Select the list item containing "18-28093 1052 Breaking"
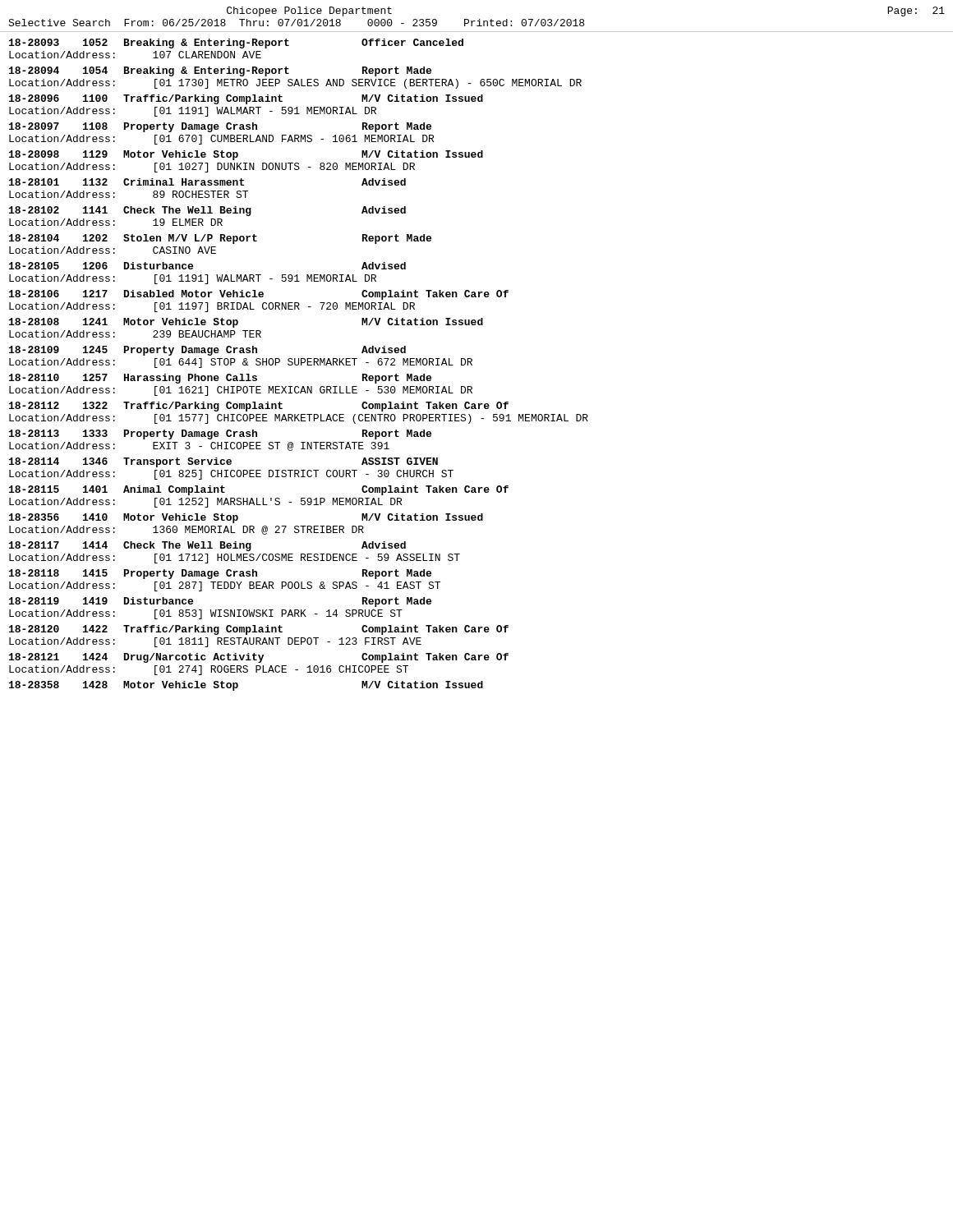Screen dimensions: 1232x953 tap(236, 44)
